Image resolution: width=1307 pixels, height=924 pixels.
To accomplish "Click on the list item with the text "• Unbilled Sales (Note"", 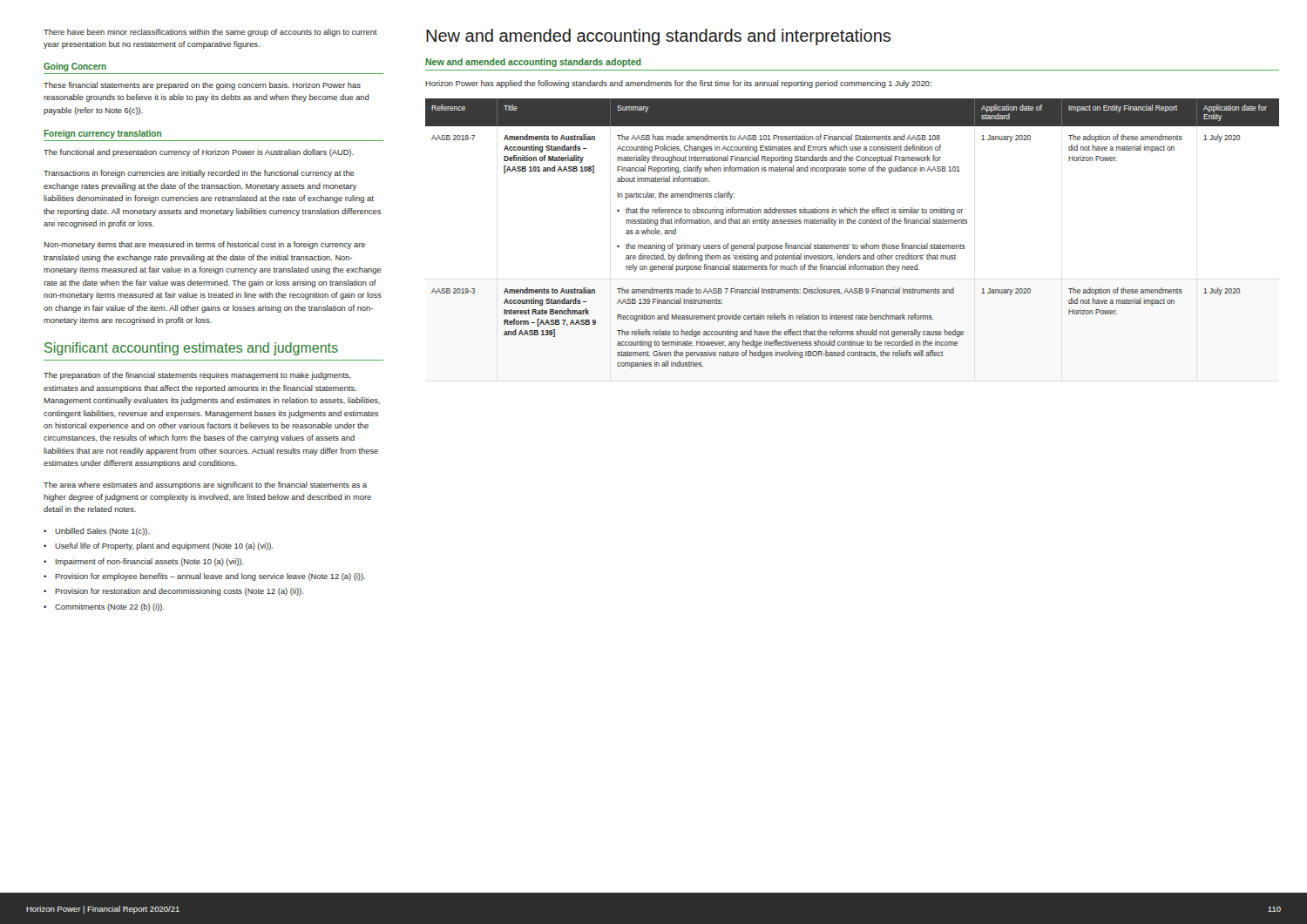I will pyautogui.click(x=97, y=531).
